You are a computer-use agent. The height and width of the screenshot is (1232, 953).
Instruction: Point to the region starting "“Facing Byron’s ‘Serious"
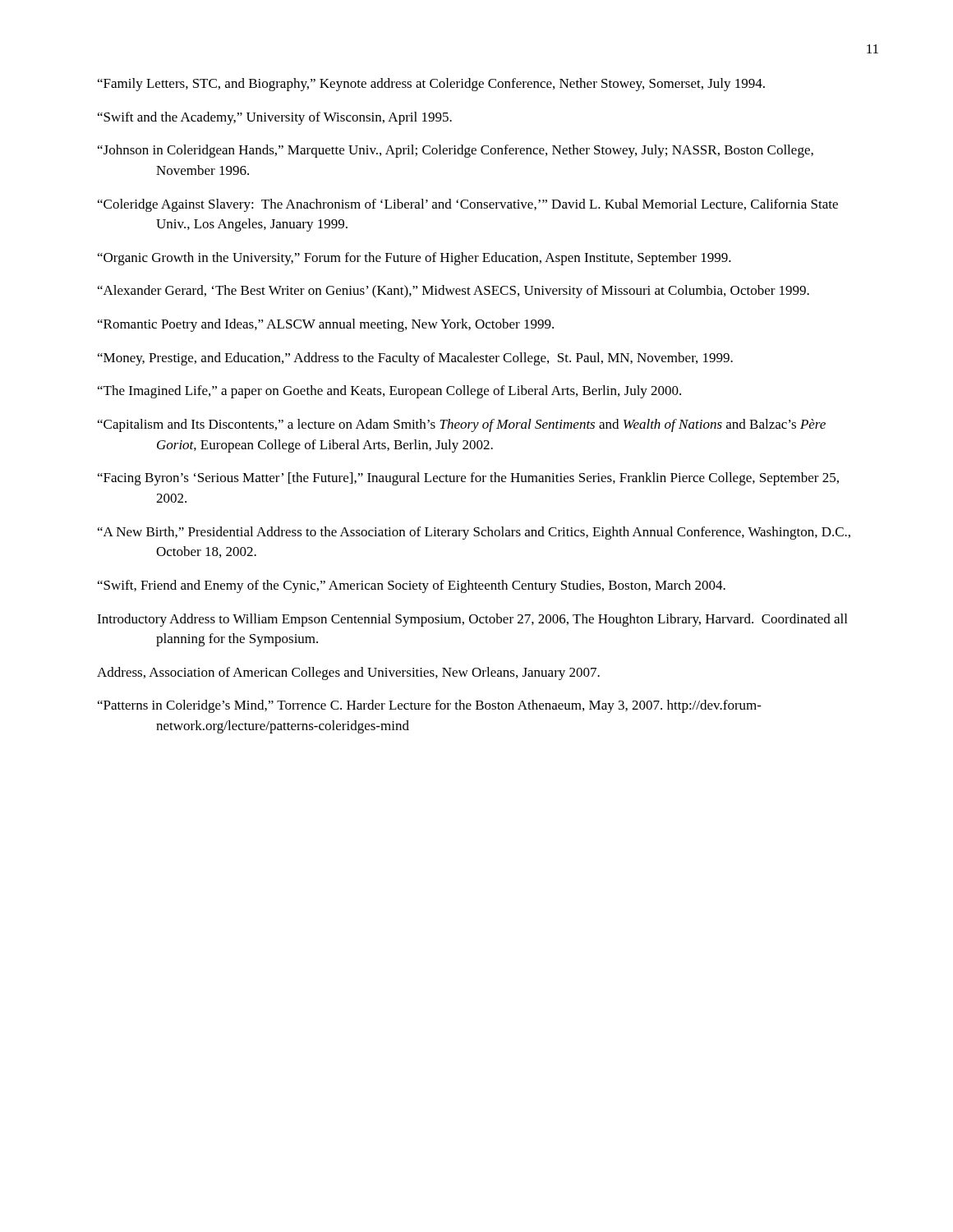tap(468, 488)
